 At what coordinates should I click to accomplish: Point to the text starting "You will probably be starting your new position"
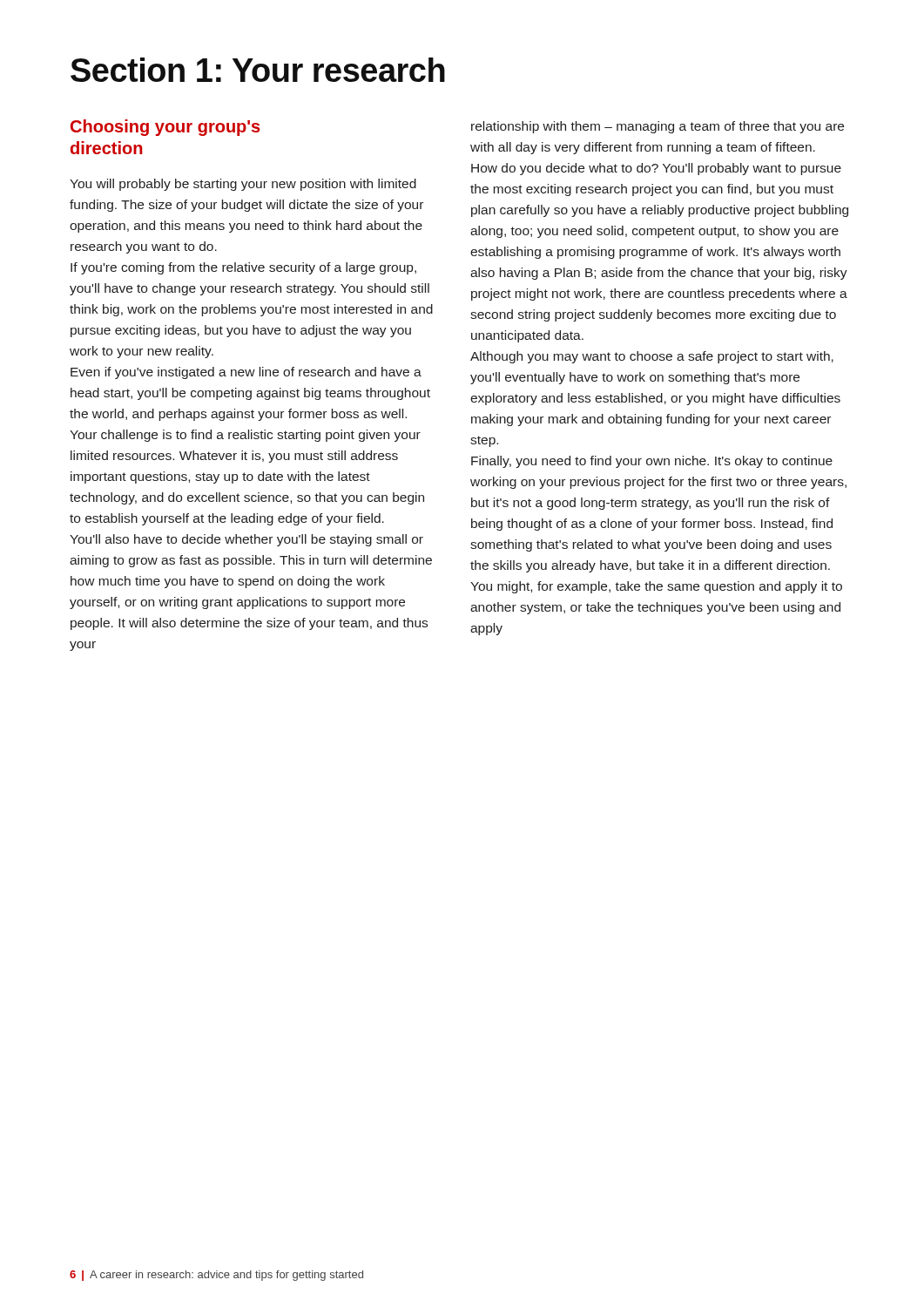(253, 215)
